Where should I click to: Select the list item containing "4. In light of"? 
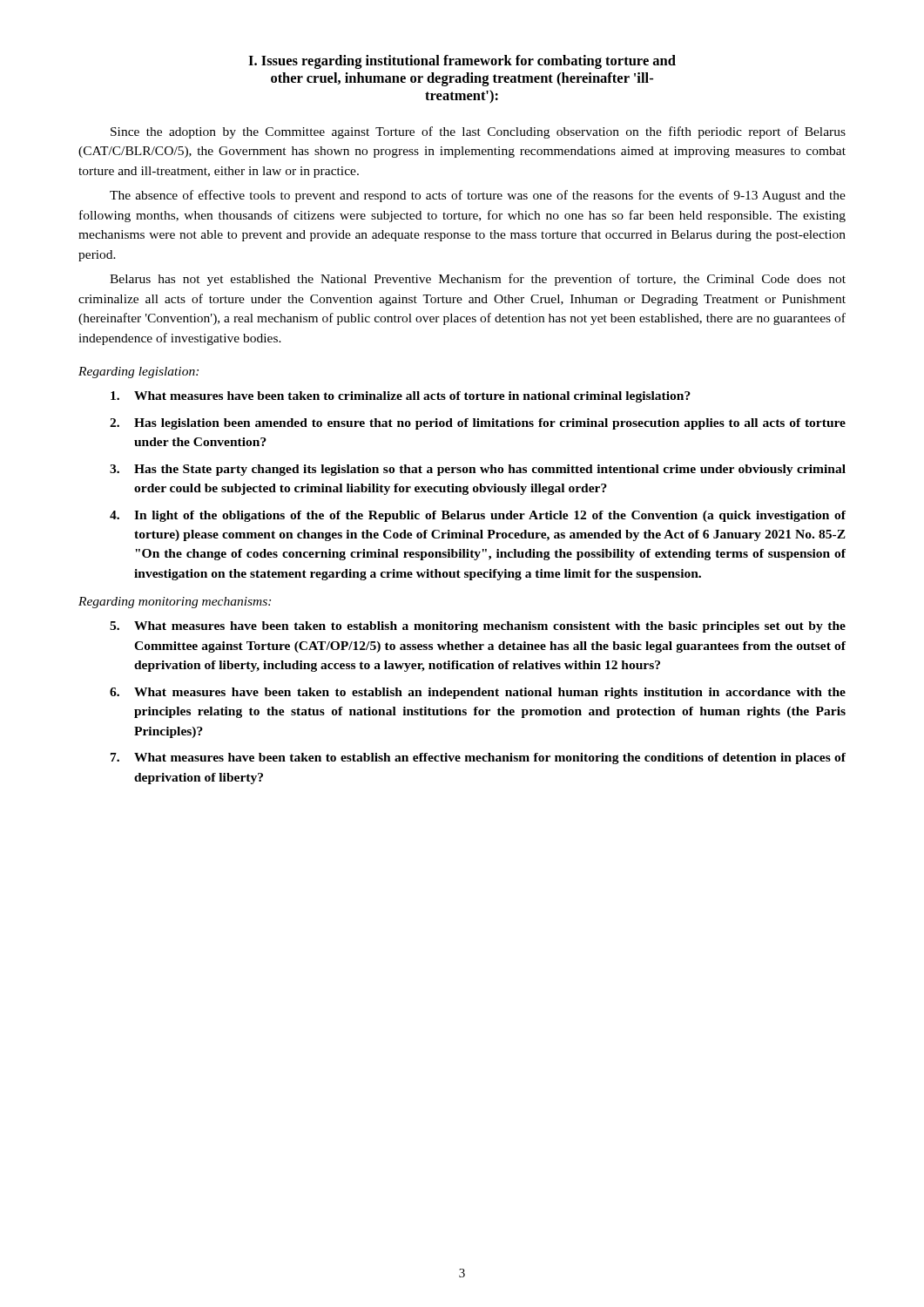pos(478,544)
